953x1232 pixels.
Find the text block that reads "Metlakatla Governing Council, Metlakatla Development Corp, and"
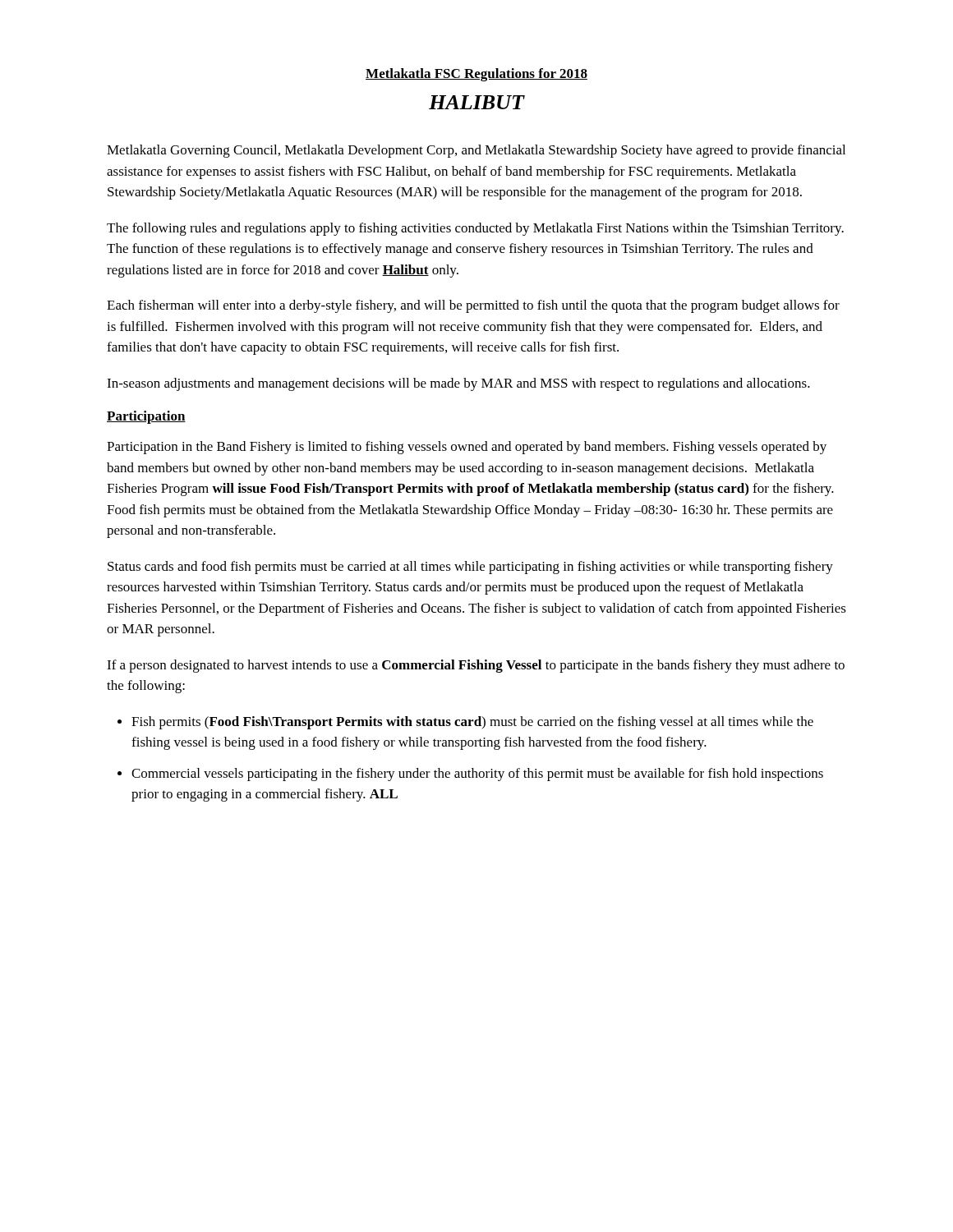pyautogui.click(x=476, y=171)
